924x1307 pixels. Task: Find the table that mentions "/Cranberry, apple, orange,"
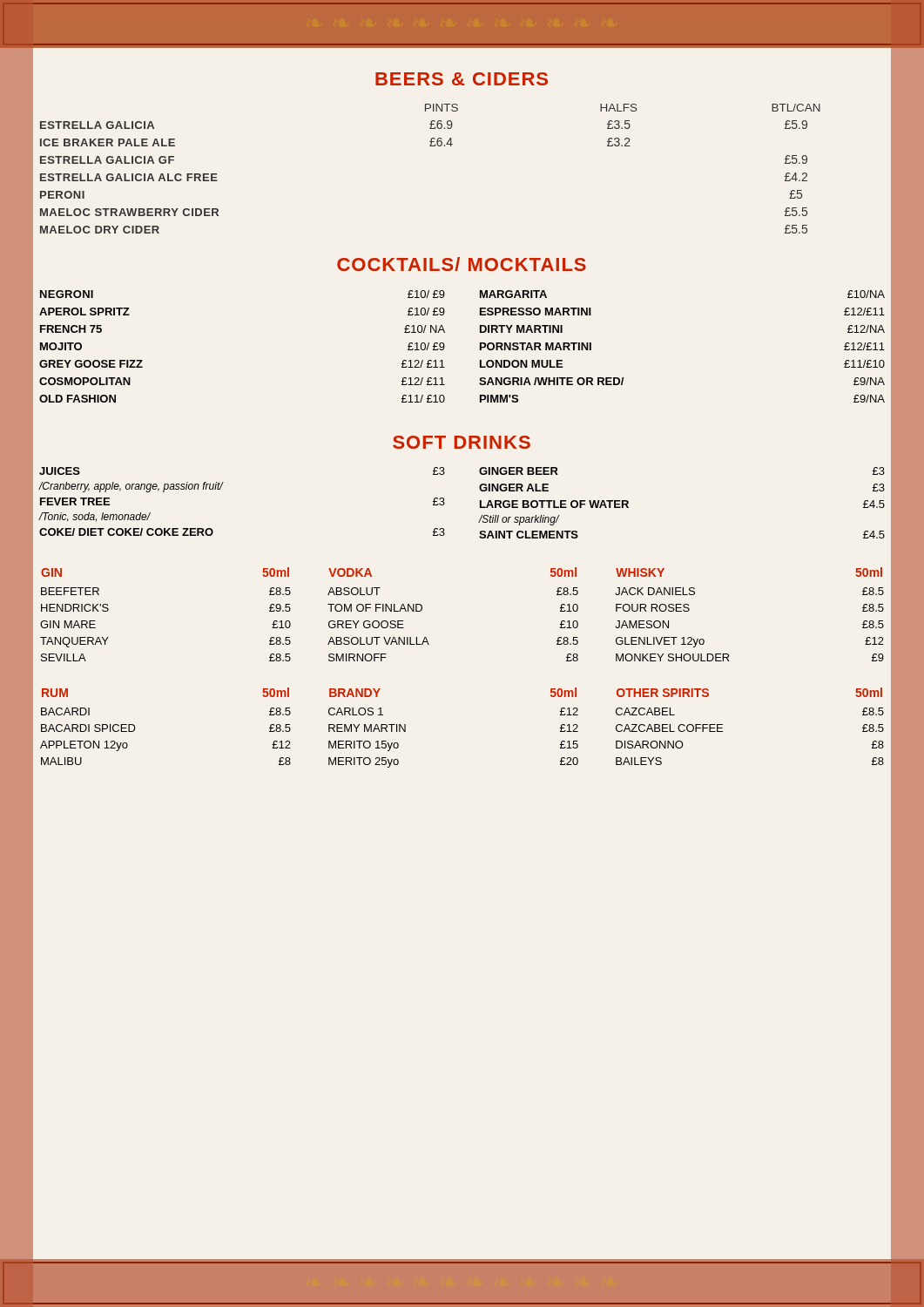click(462, 503)
